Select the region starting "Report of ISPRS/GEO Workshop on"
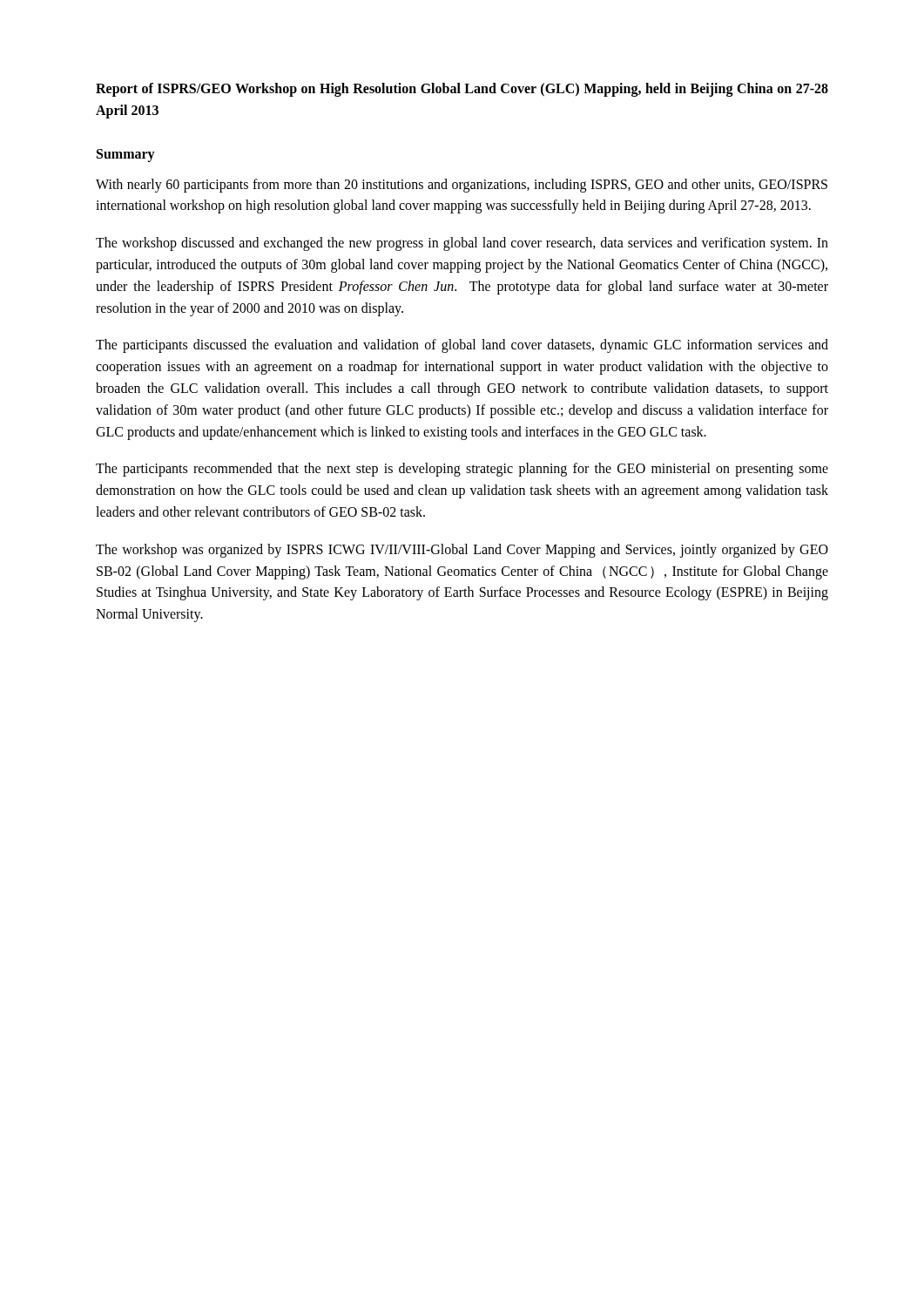924x1307 pixels. point(462,99)
